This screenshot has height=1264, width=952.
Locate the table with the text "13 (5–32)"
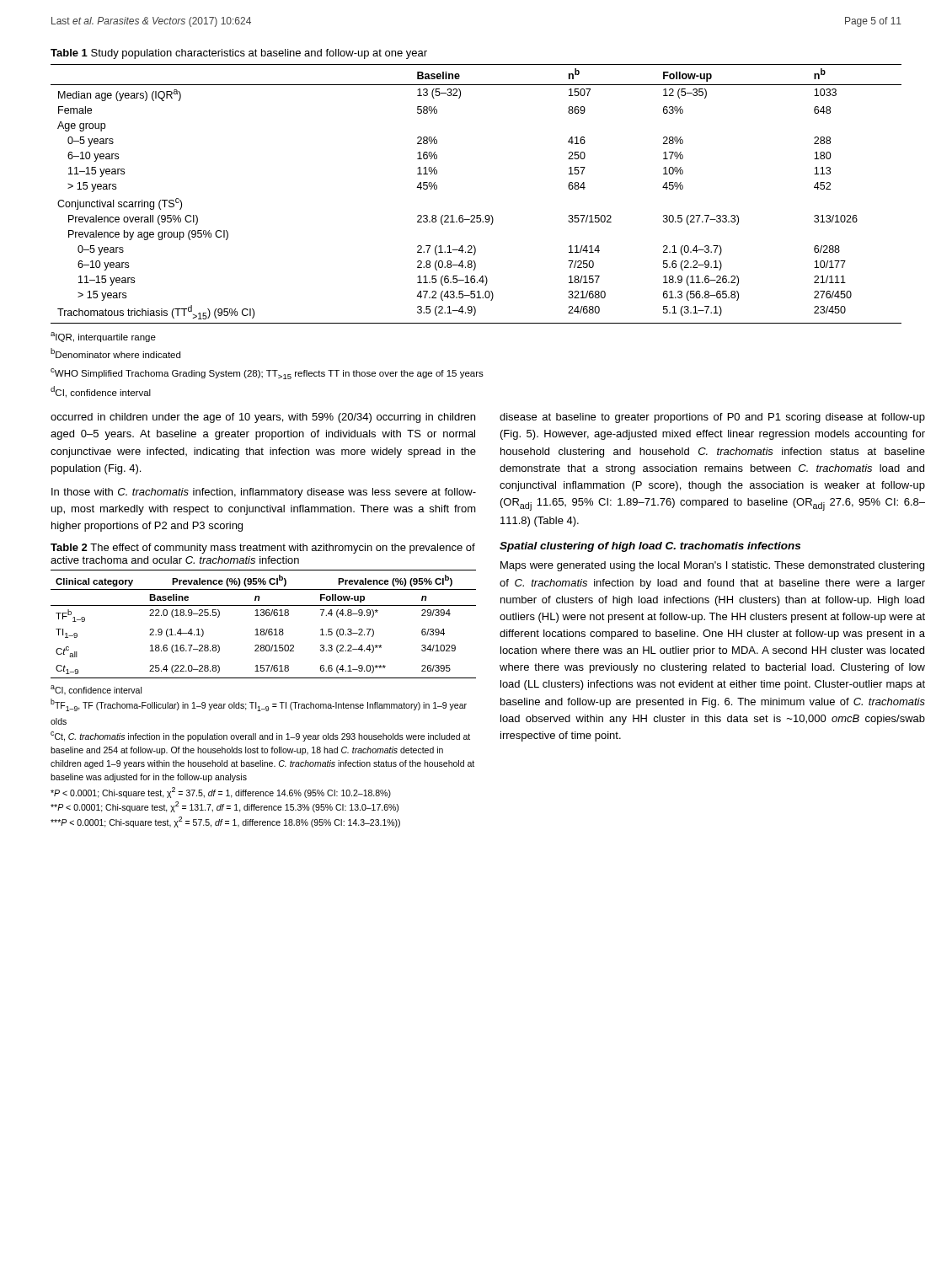476,194
